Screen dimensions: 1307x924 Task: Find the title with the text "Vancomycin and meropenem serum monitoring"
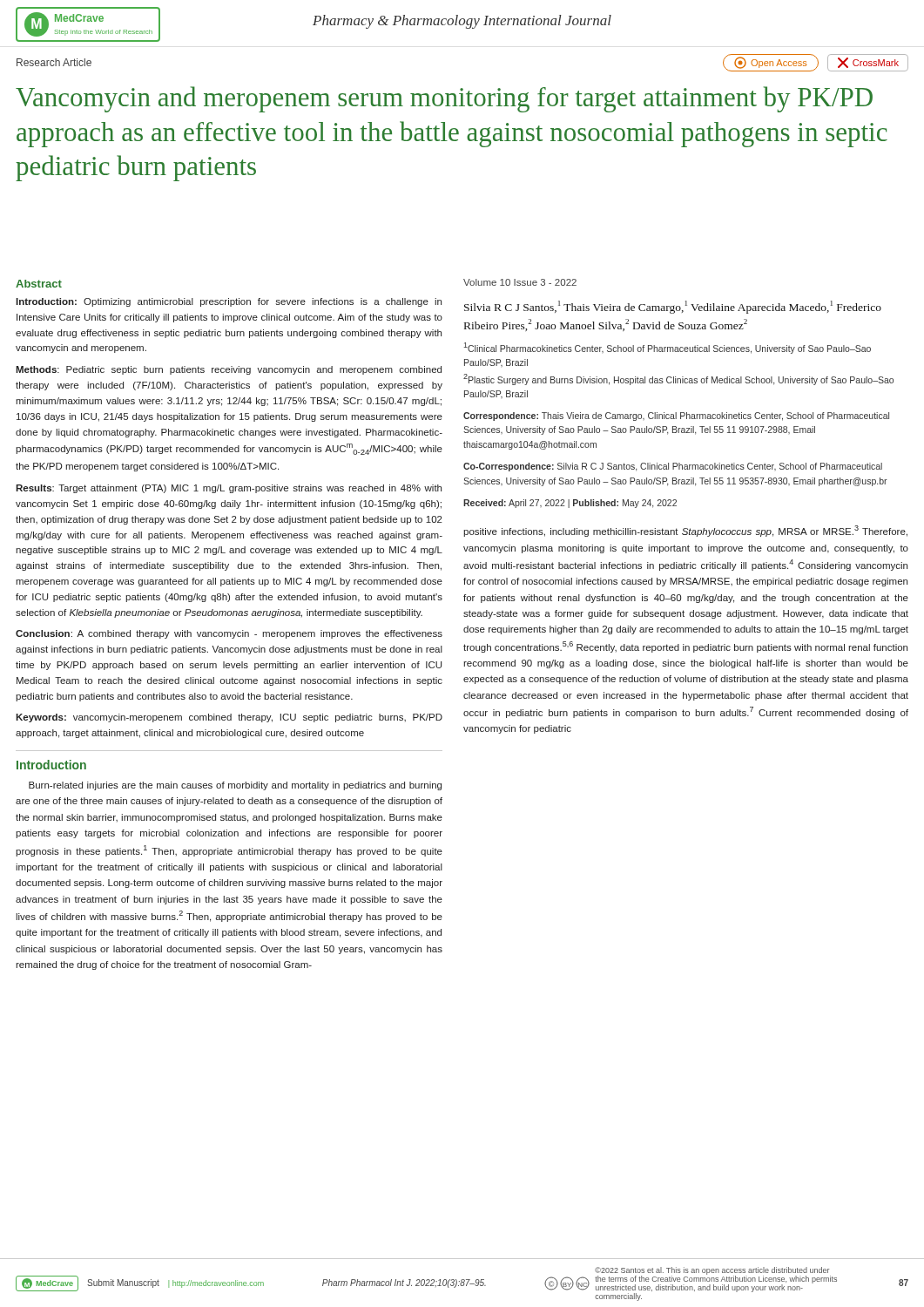tap(452, 132)
